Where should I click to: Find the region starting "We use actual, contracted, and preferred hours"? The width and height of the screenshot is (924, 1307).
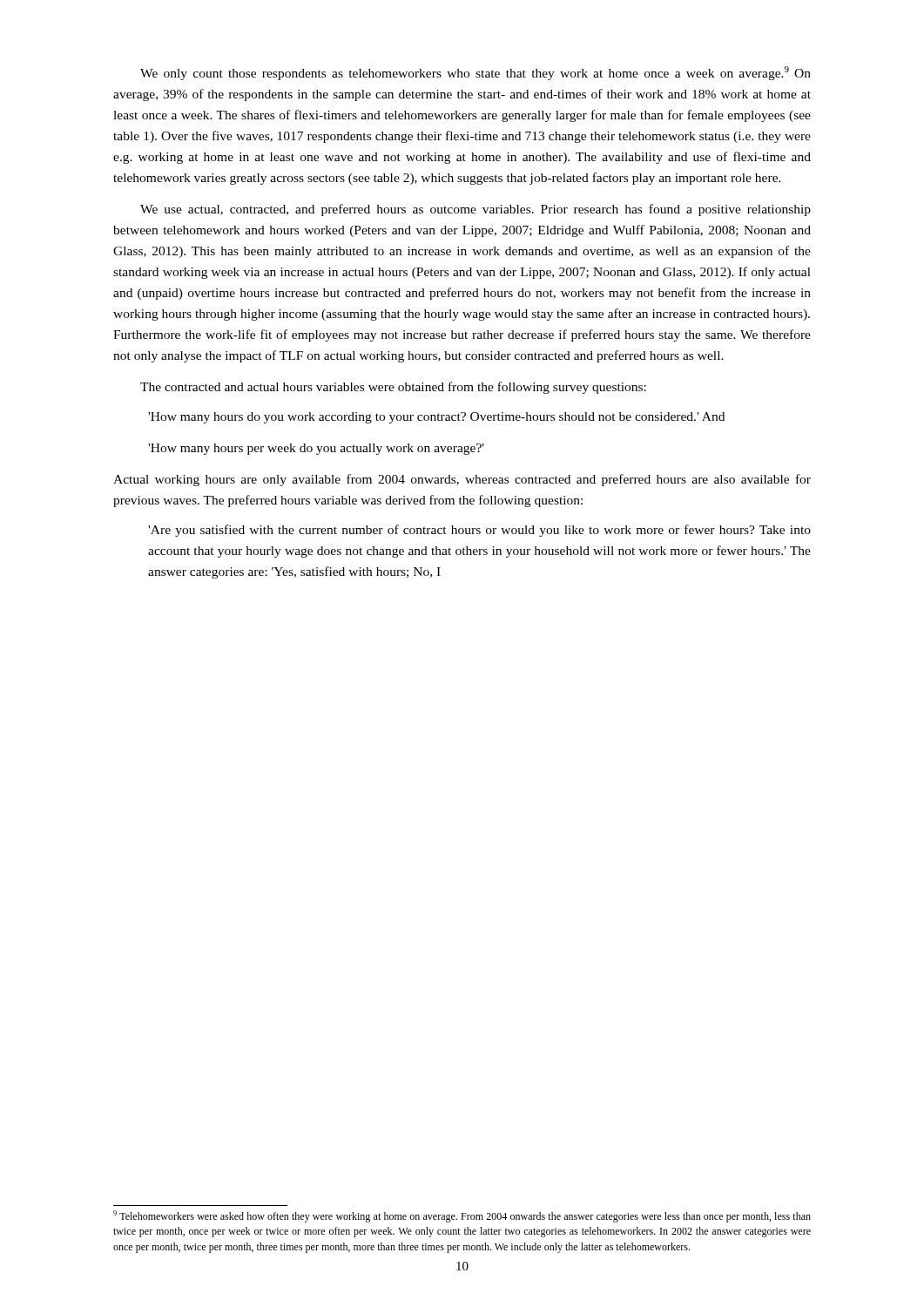462,282
